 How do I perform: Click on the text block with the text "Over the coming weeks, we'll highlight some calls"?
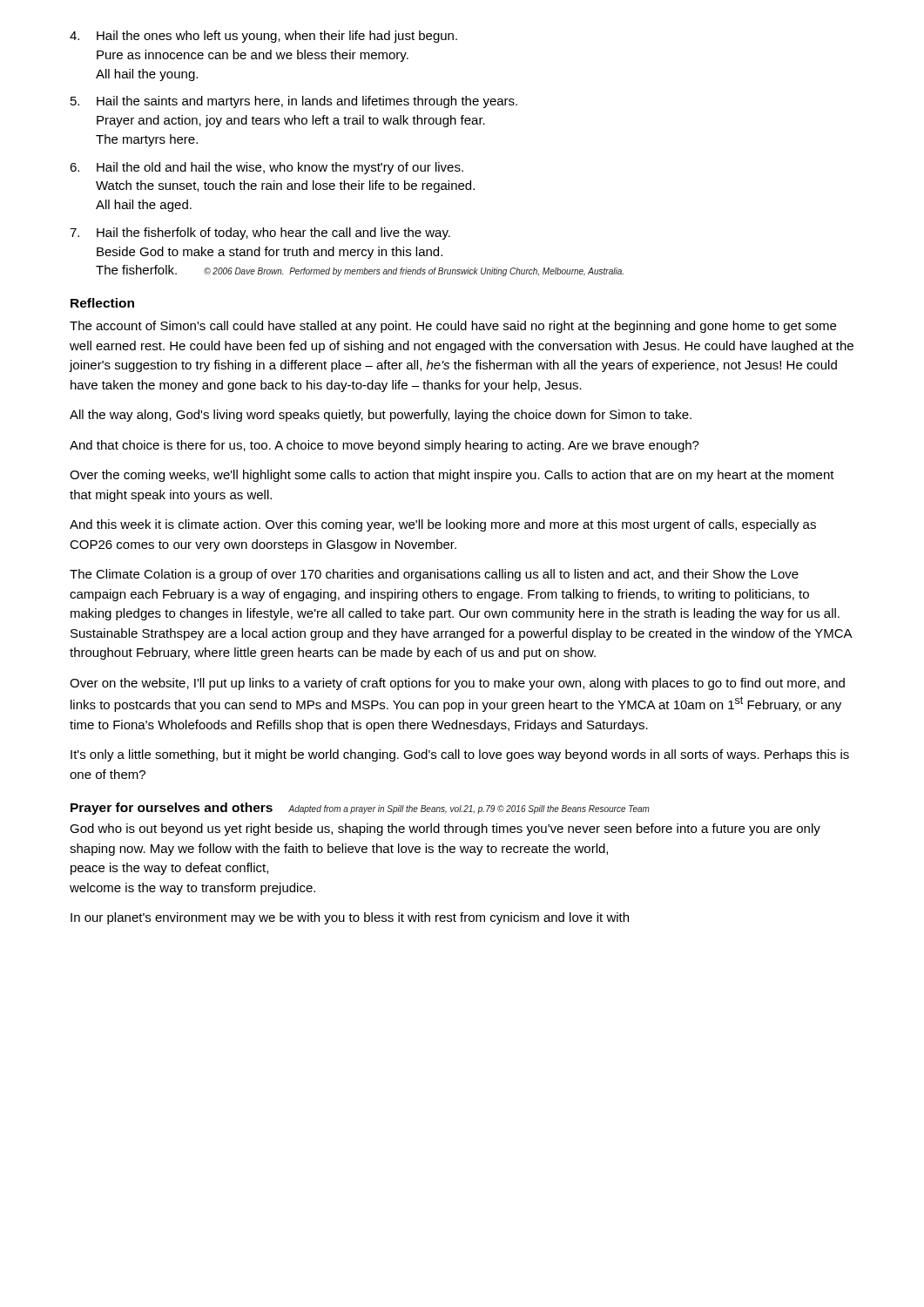tap(452, 484)
